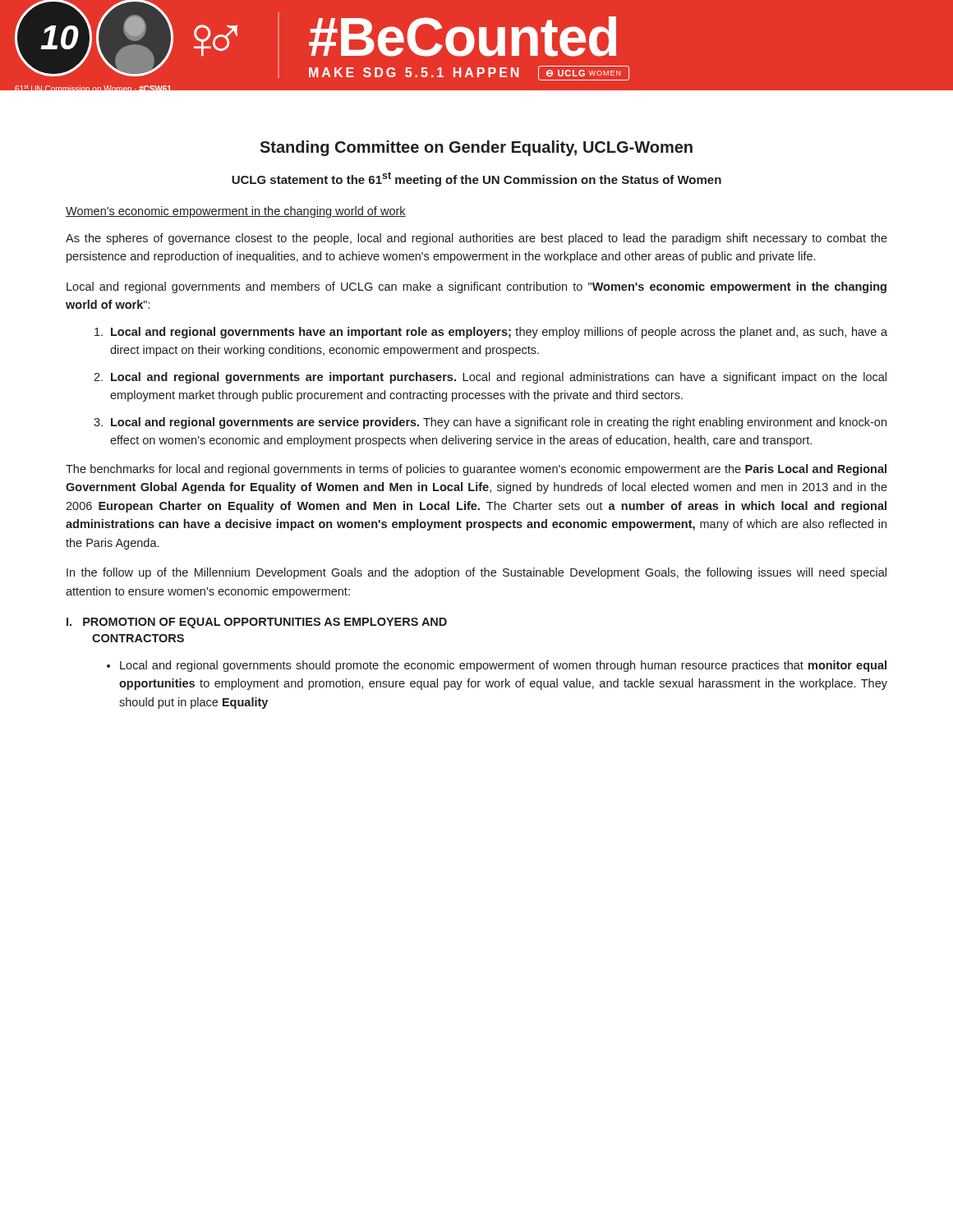Viewport: 953px width, 1232px height.
Task: Find "Standing Committee on Gender Equality, UCLG-Women" on this page
Action: [x=476, y=147]
